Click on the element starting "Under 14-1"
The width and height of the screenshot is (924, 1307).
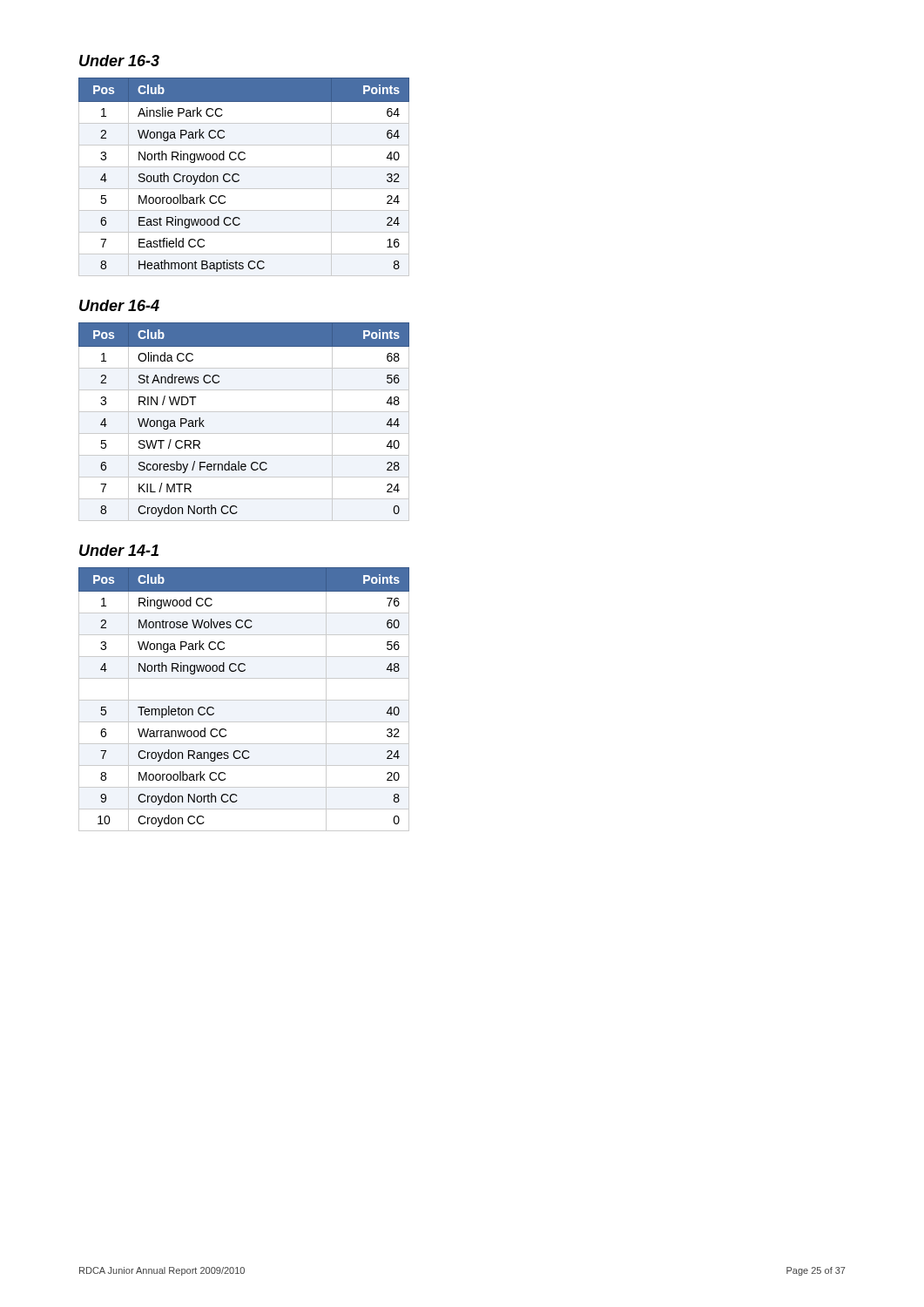pyautogui.click(x=119, y=551)
